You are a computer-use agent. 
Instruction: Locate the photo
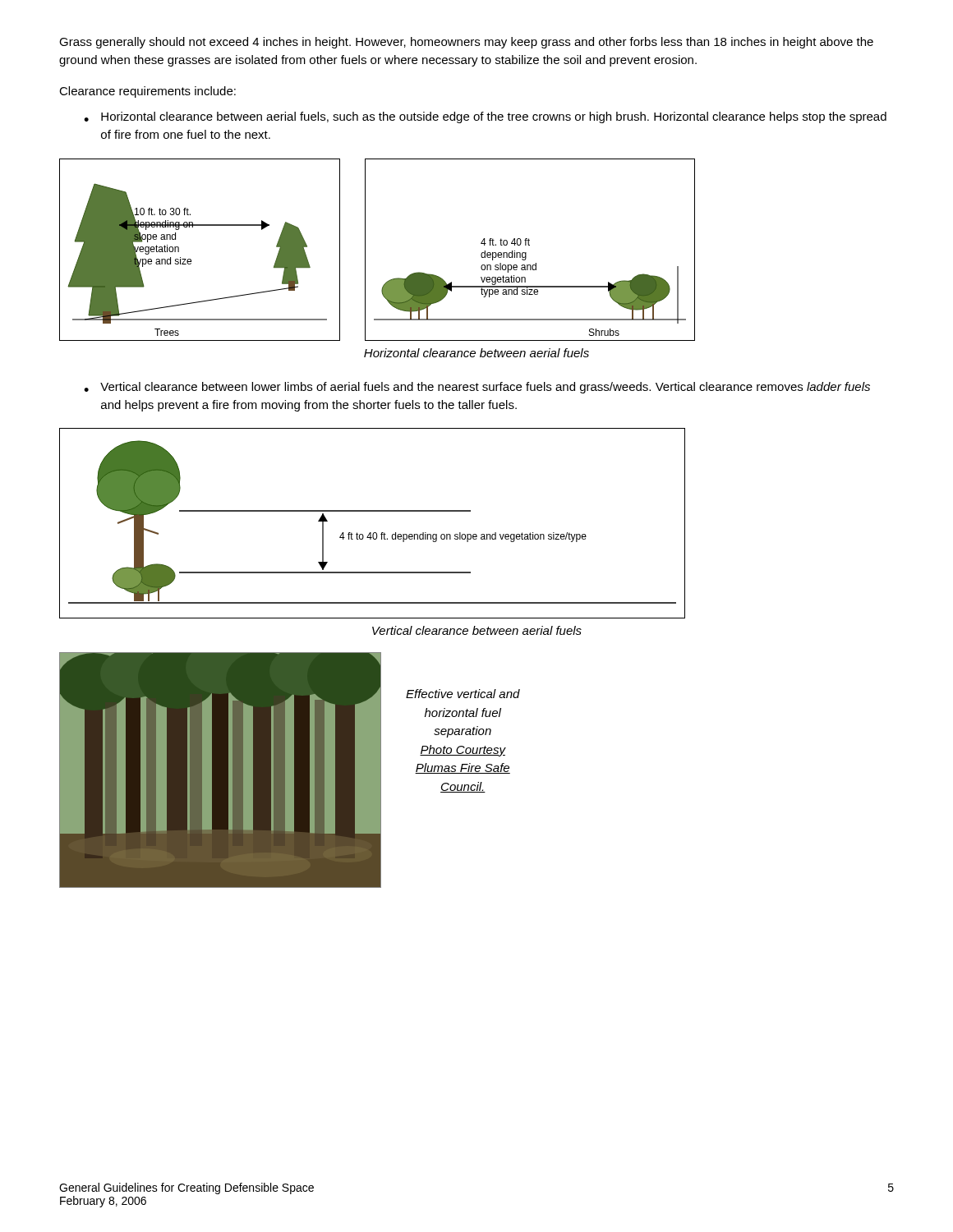click(476, 770)
